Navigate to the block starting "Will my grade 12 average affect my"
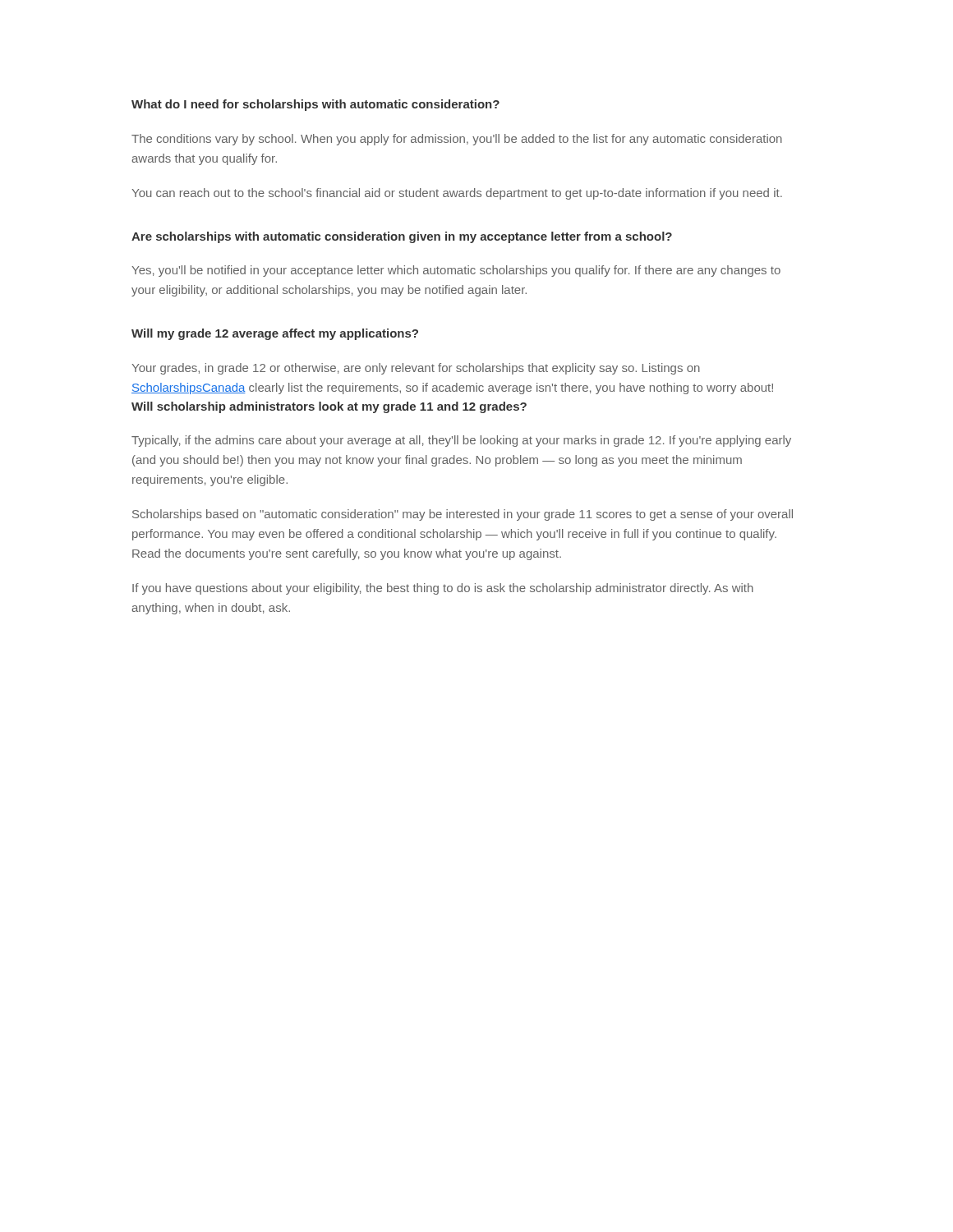This screenshot has width=953, height=1232. coord(275,333)
